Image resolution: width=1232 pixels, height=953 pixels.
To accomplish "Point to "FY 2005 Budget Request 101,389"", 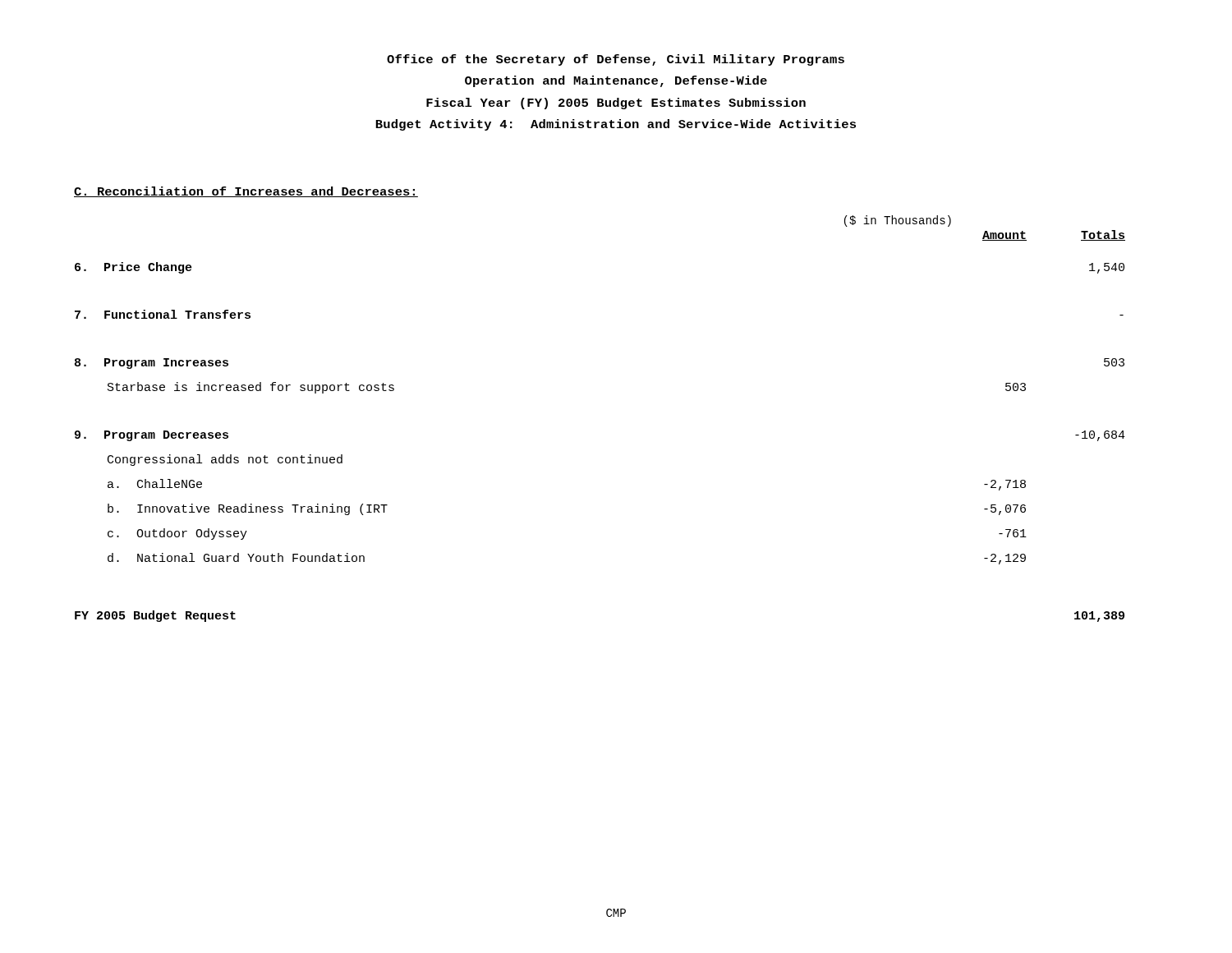I will pyautogui.click(x=158, y=615).
